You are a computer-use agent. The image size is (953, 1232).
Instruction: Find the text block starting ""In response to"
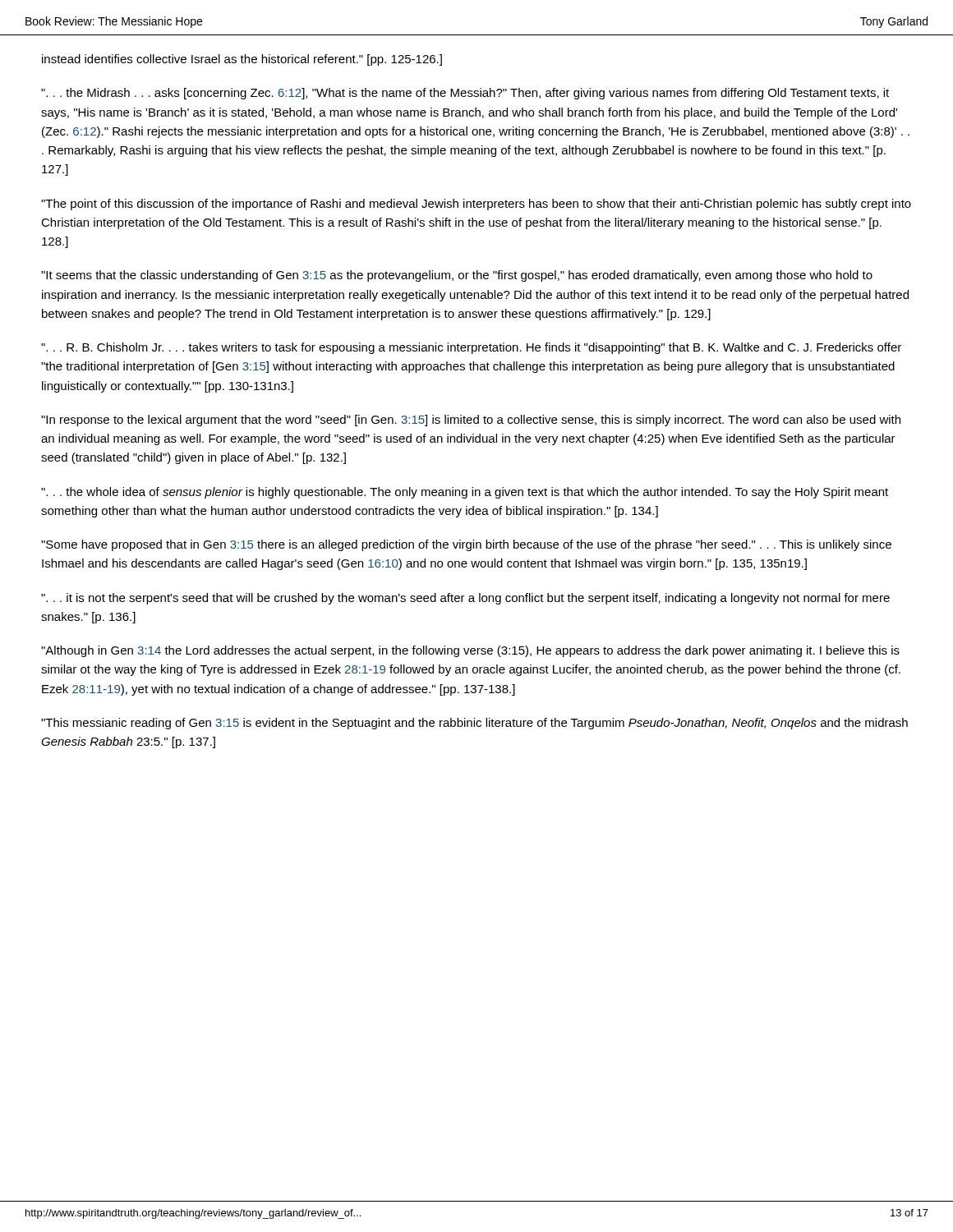click(471, 438)
